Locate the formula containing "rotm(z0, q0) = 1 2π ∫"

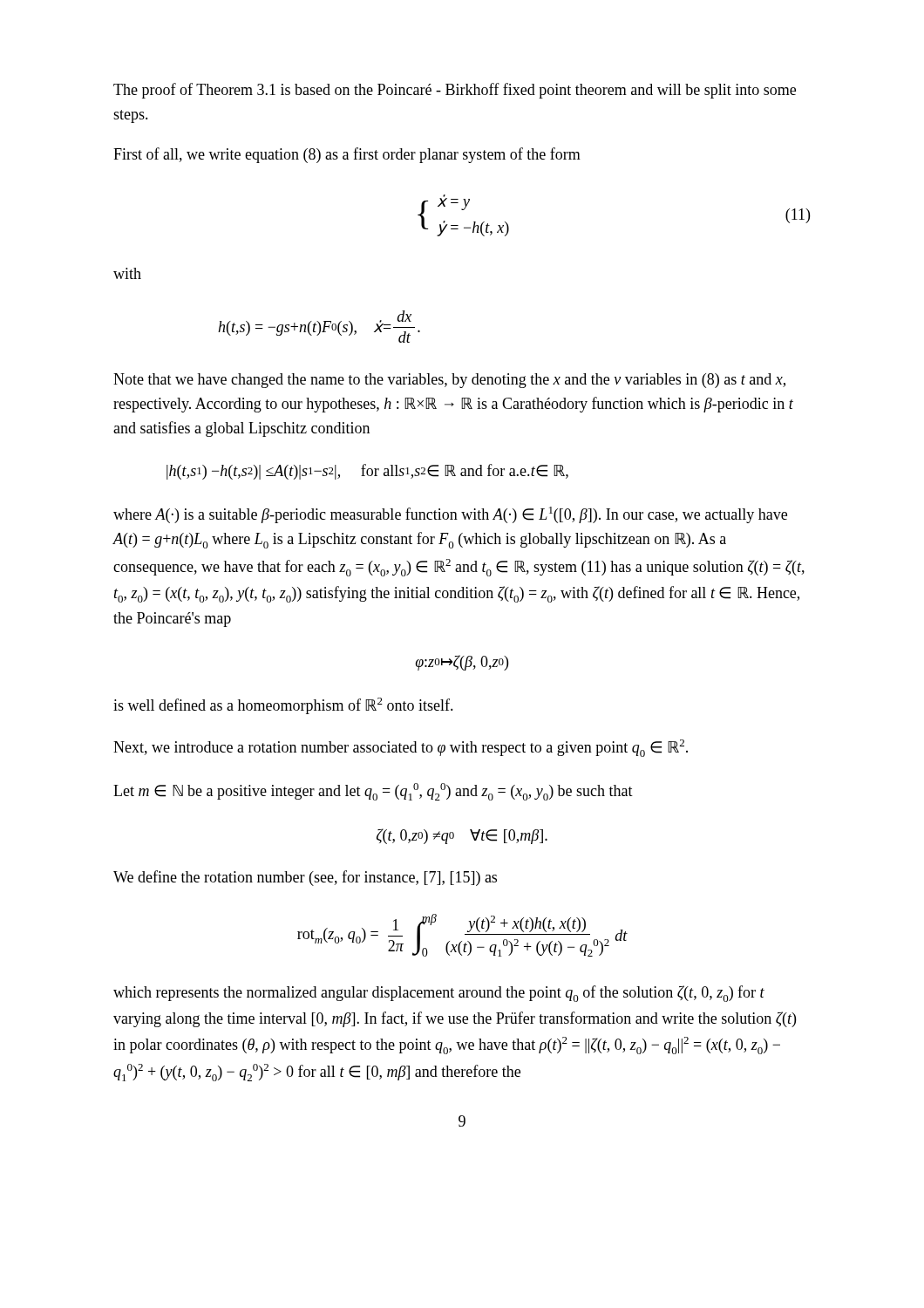click(x=462, y=936)
